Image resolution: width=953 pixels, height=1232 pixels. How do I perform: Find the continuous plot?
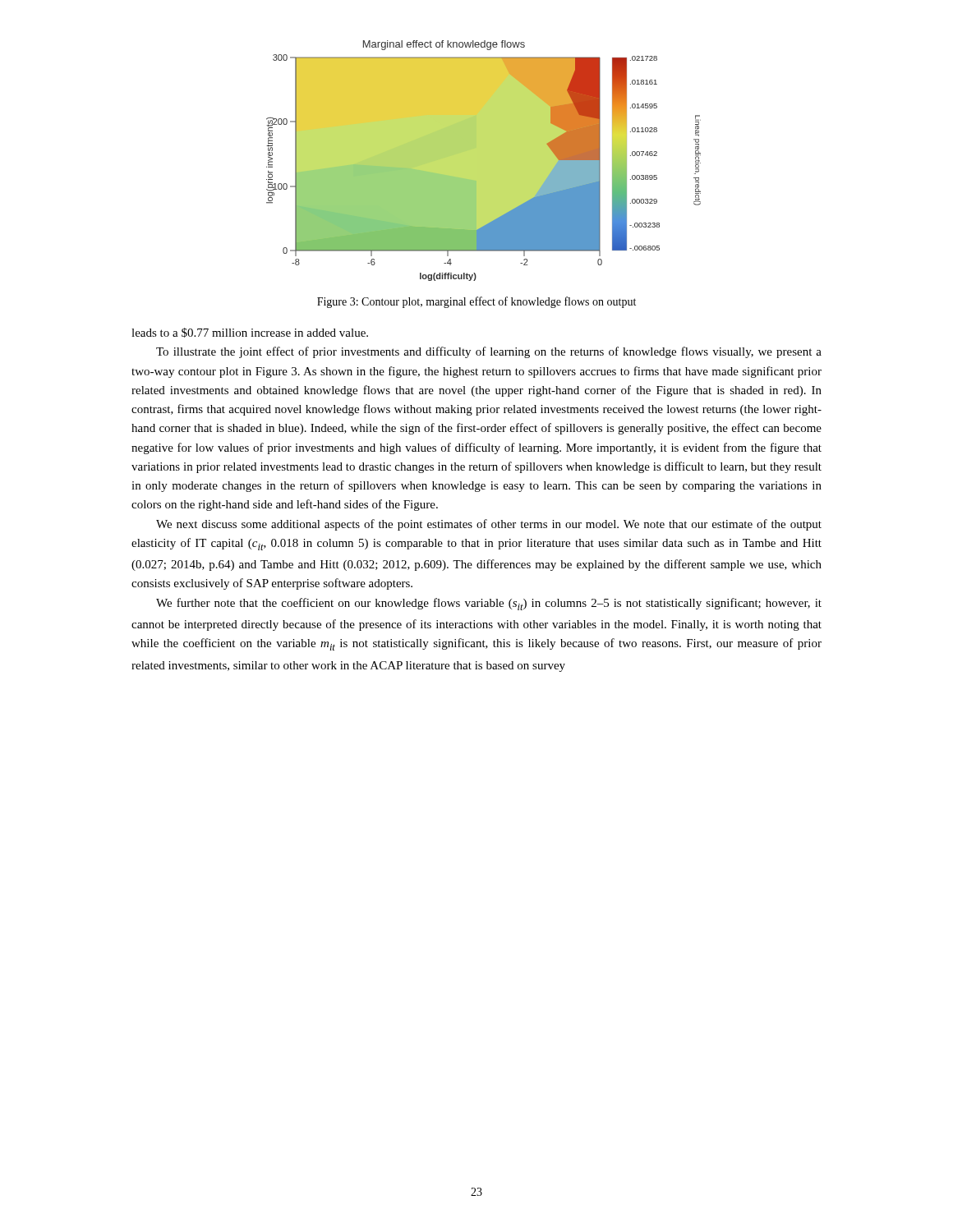click(476, 160)
